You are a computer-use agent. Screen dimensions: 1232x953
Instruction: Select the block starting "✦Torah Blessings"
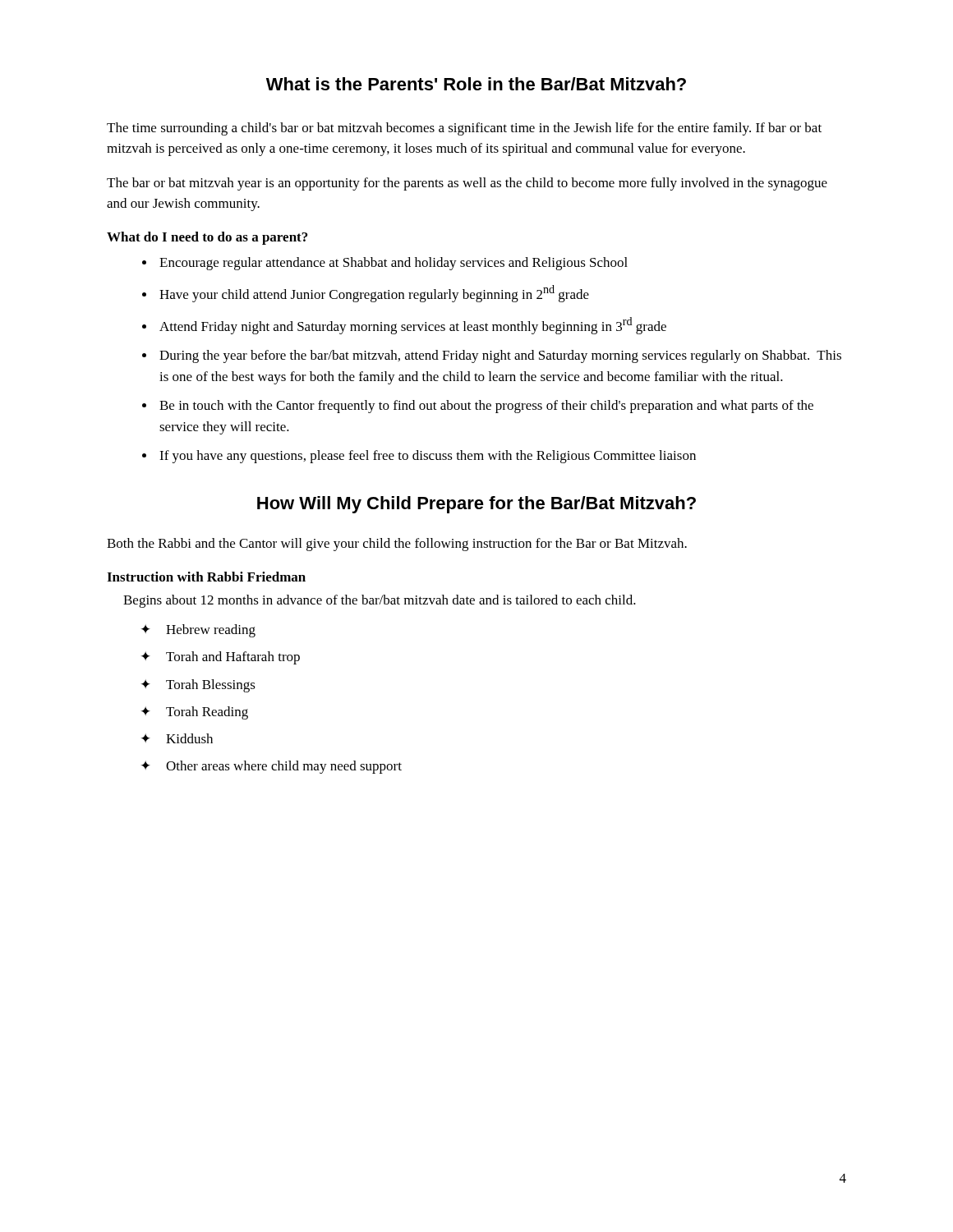coord(198,686)
